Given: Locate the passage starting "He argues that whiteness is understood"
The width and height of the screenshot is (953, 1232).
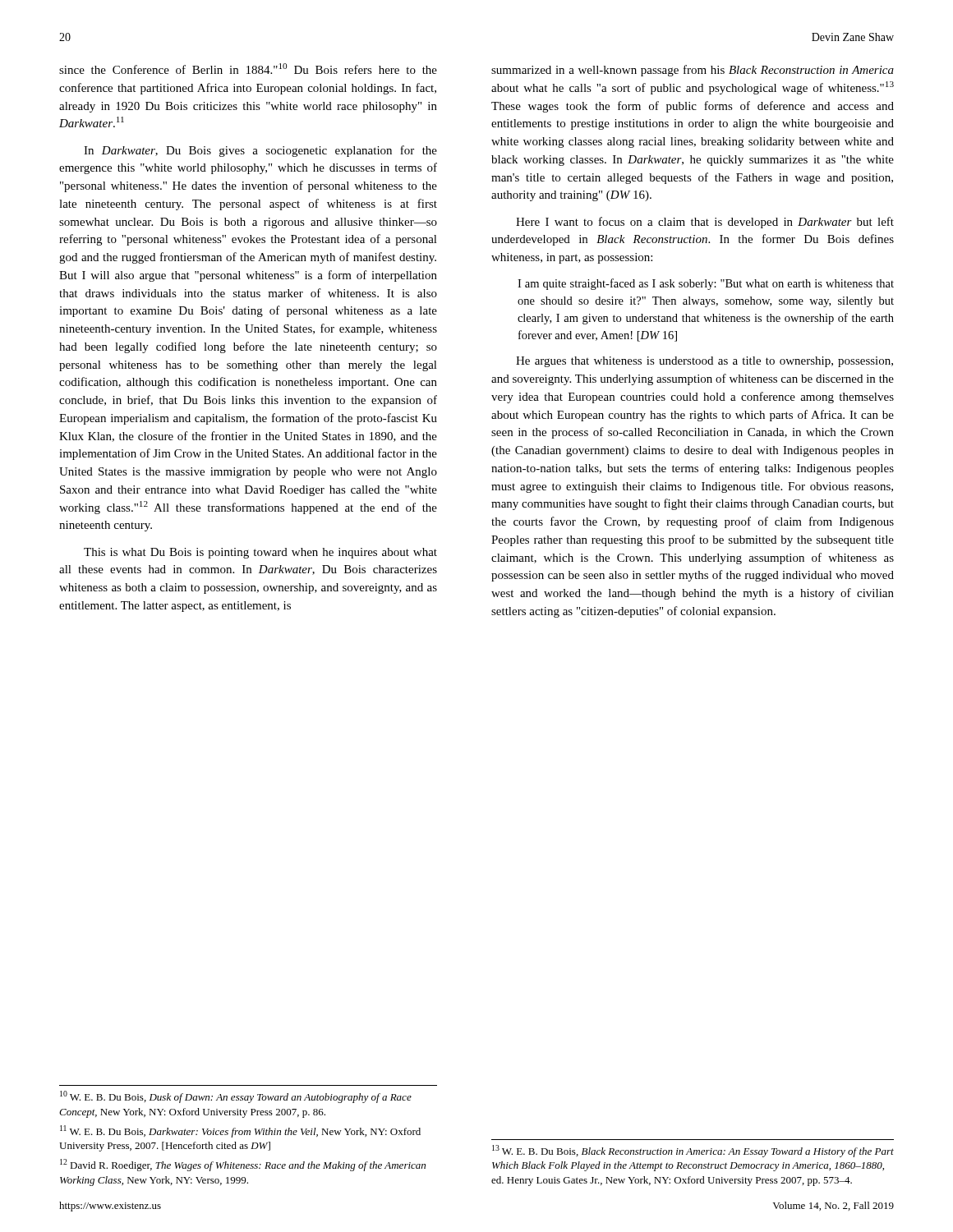Looking at the screenshot, I should [x=693, y=487].
